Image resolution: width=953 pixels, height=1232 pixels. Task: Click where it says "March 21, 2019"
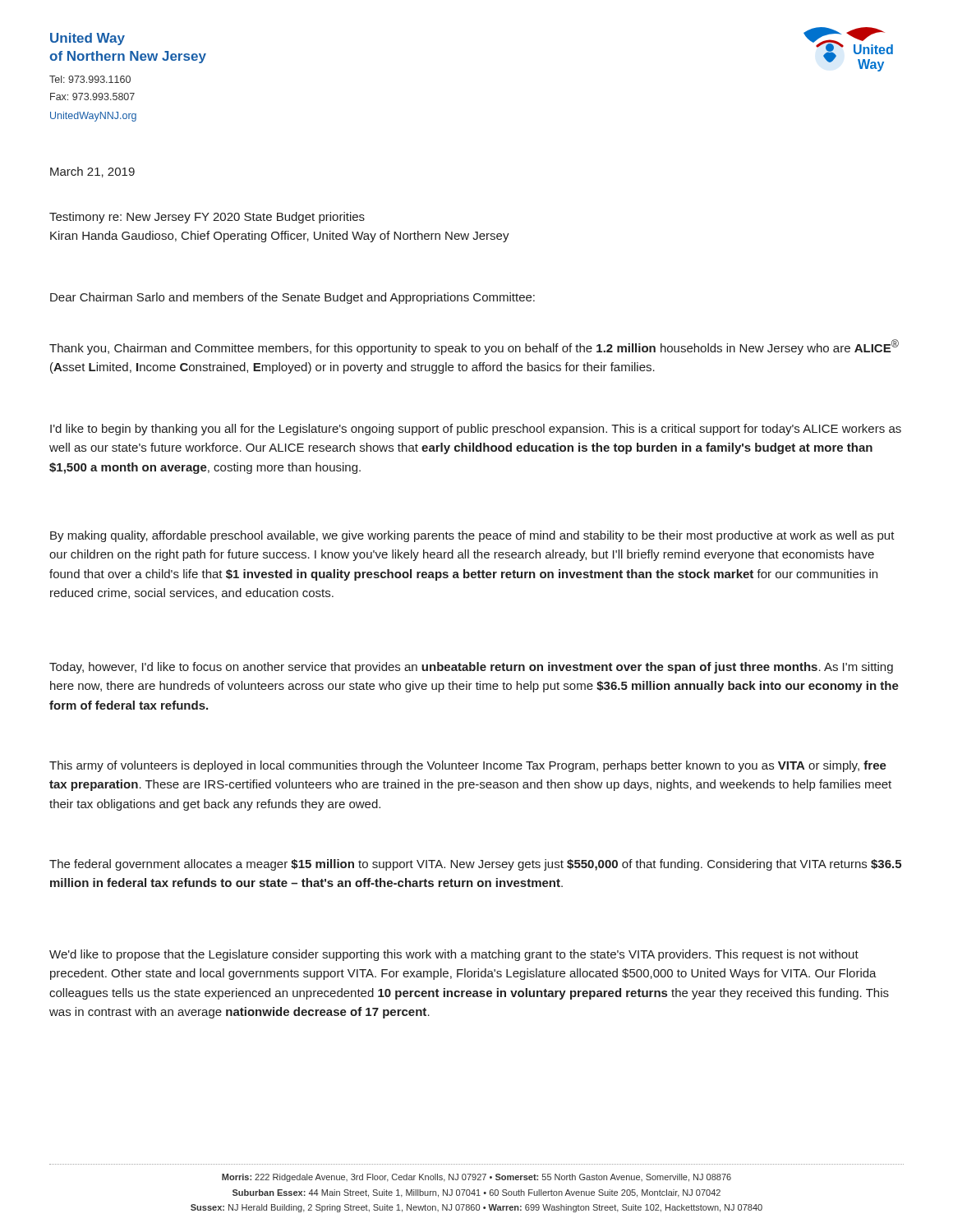92,171
